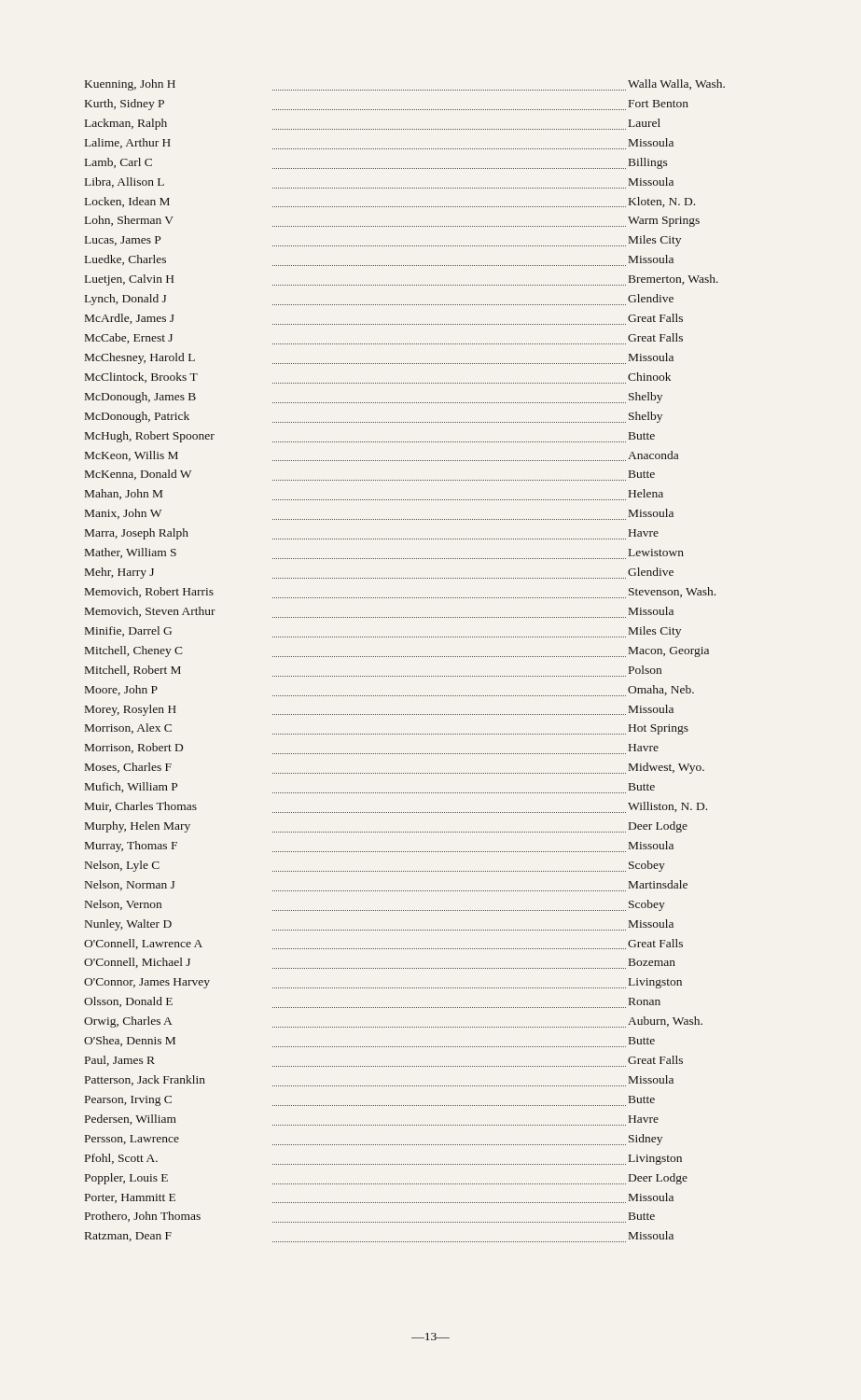Locate the passage starting "Moses, Charles FMidwest, Wyo."
The width and height of the screenshot is (861, 1400).
(x=430, y=768)
